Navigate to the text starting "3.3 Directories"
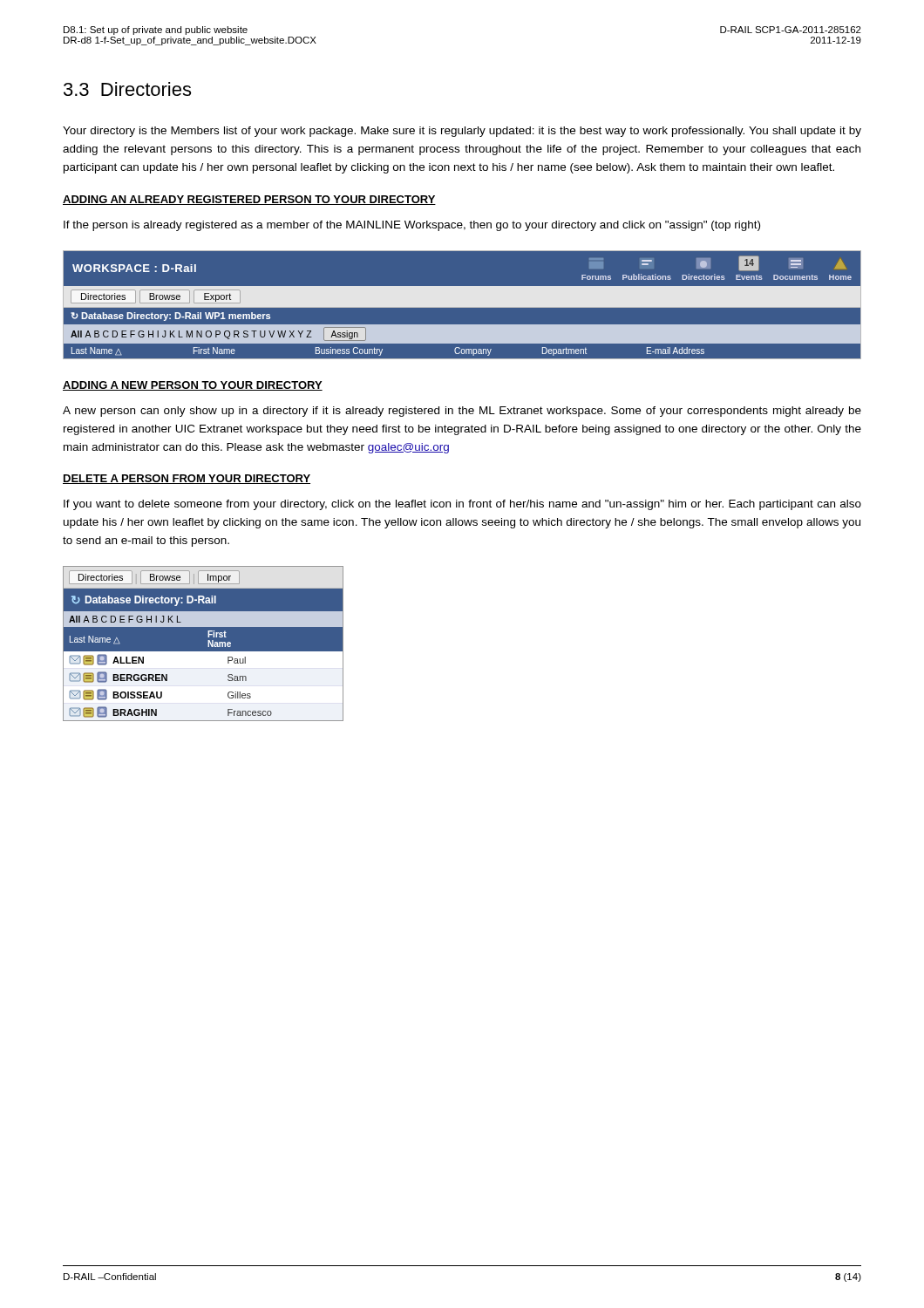The width and height of the screenshot is (924, 1308). 127,89
